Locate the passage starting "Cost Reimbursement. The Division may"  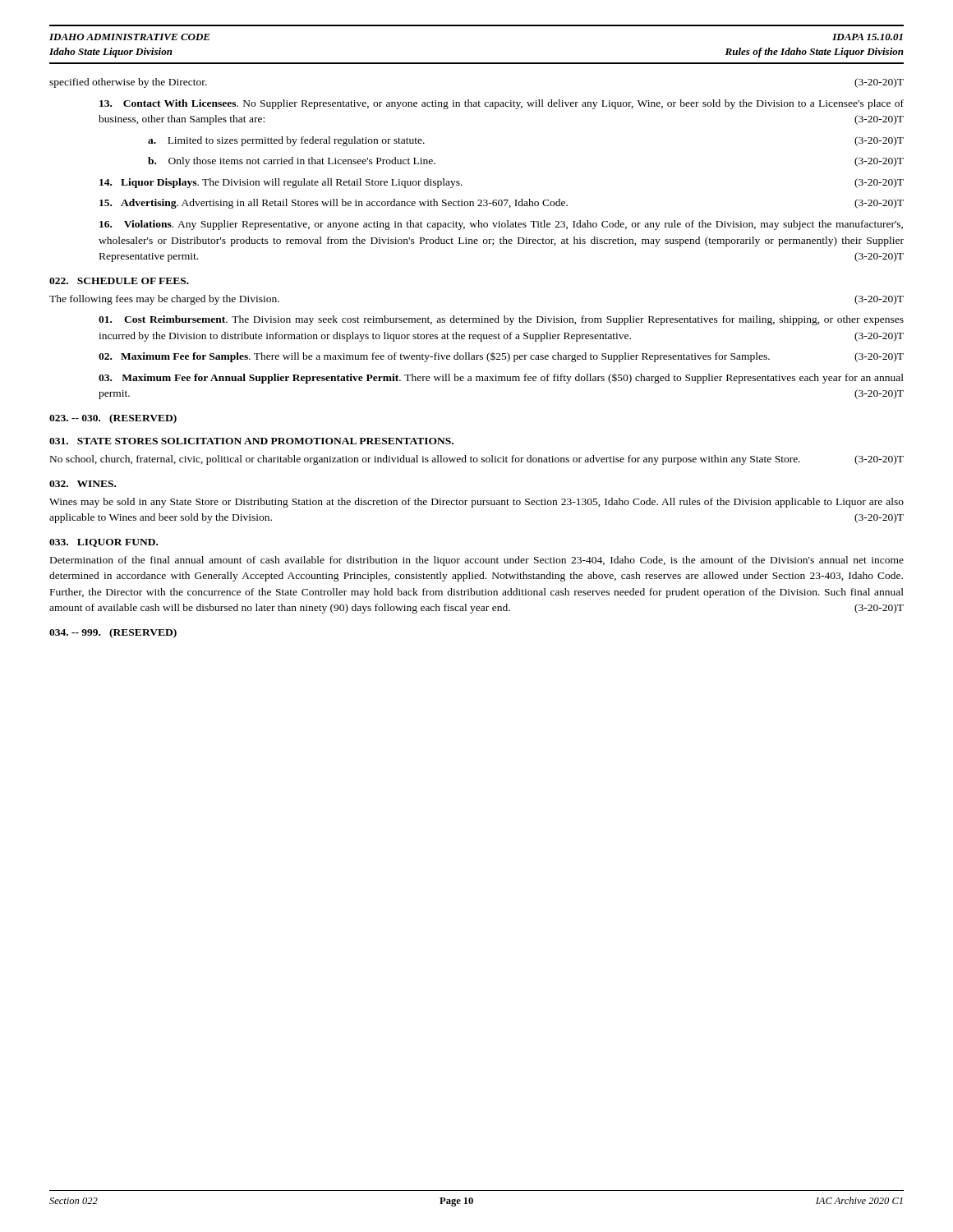click(x=501, y=328)
